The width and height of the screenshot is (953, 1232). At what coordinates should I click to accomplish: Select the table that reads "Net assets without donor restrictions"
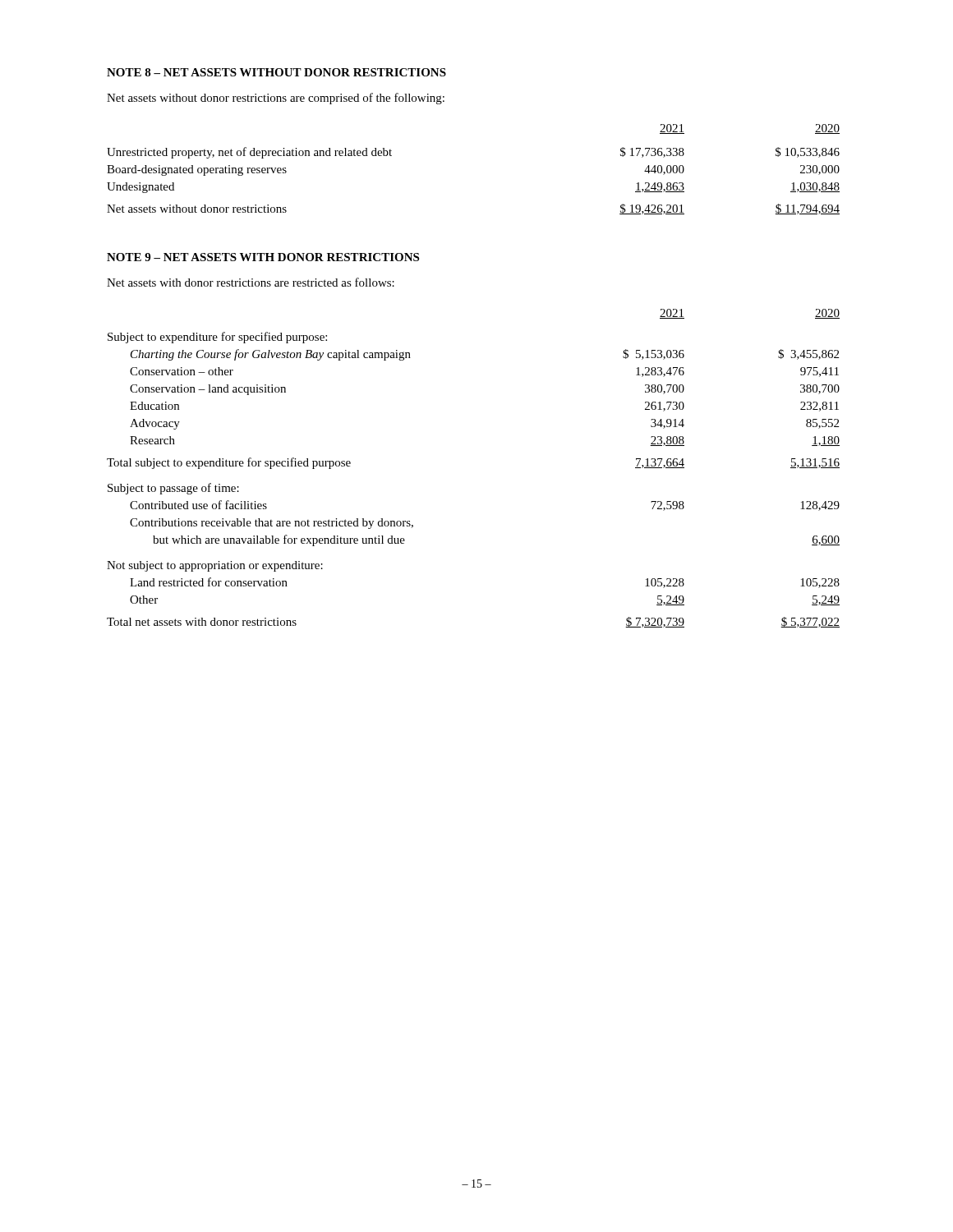476,169
